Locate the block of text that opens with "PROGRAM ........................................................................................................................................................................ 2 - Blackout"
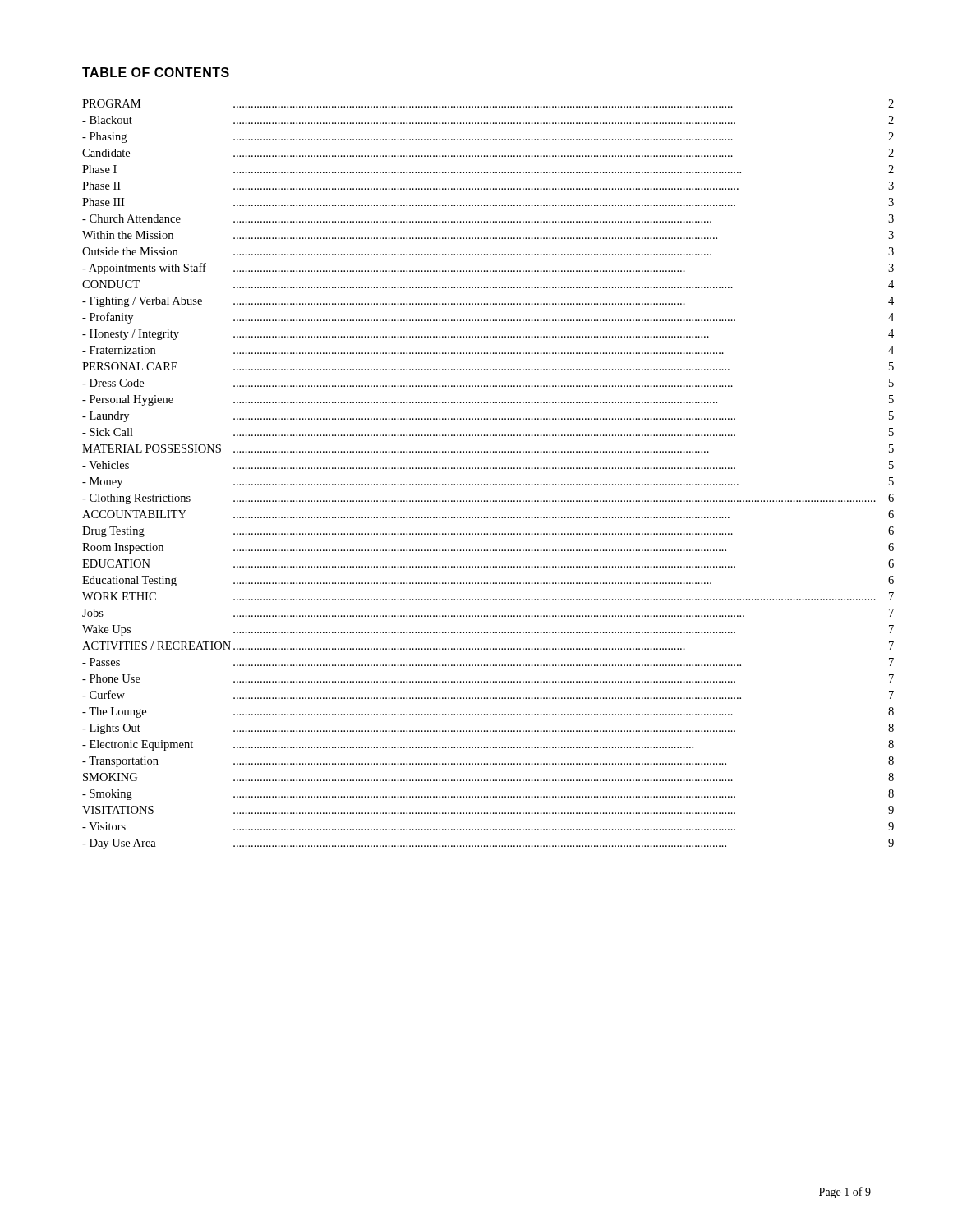The width and height of the screenshot is (953, 1232). point(476,473)
